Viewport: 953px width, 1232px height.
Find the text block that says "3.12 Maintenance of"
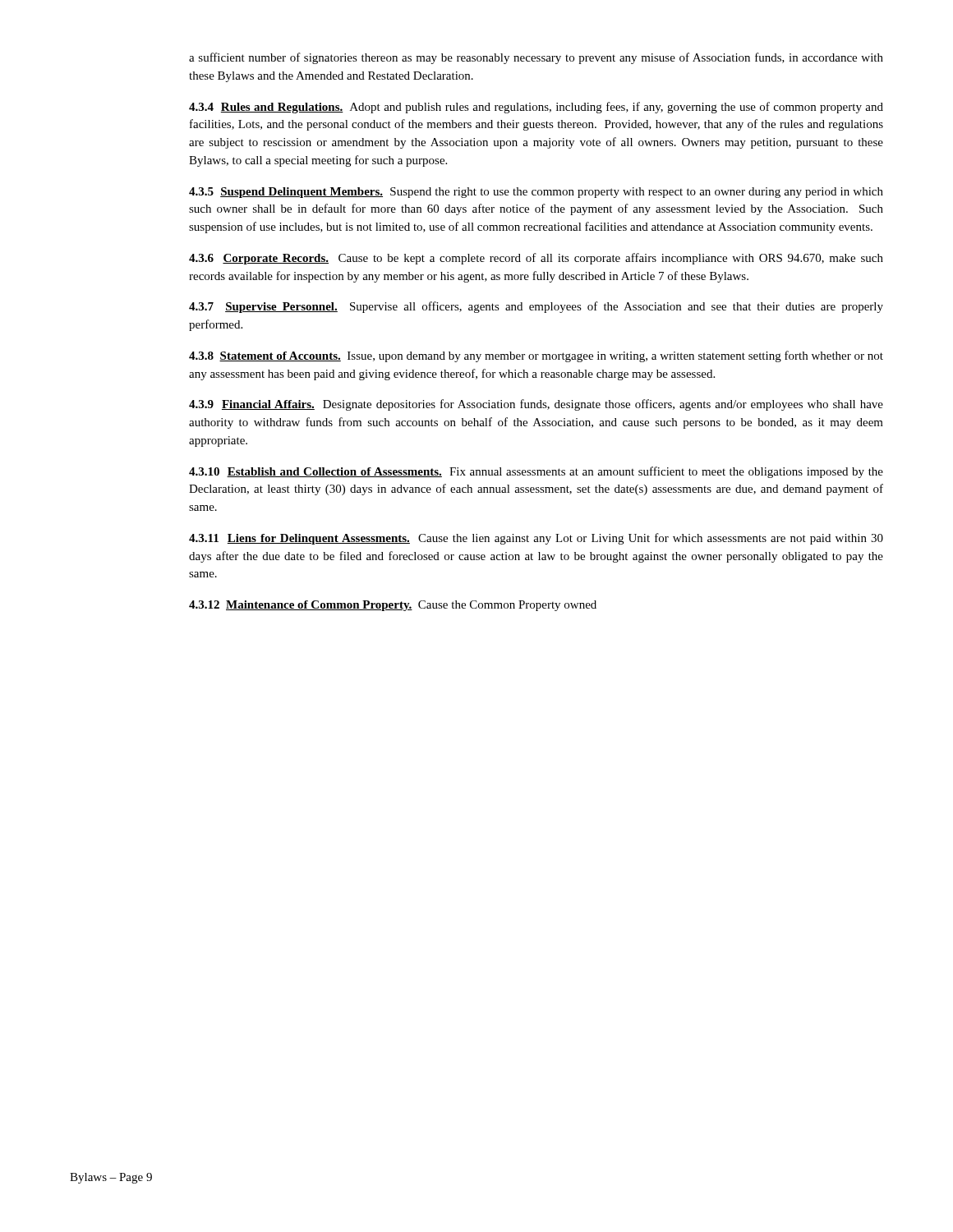[x=393, y=604]
